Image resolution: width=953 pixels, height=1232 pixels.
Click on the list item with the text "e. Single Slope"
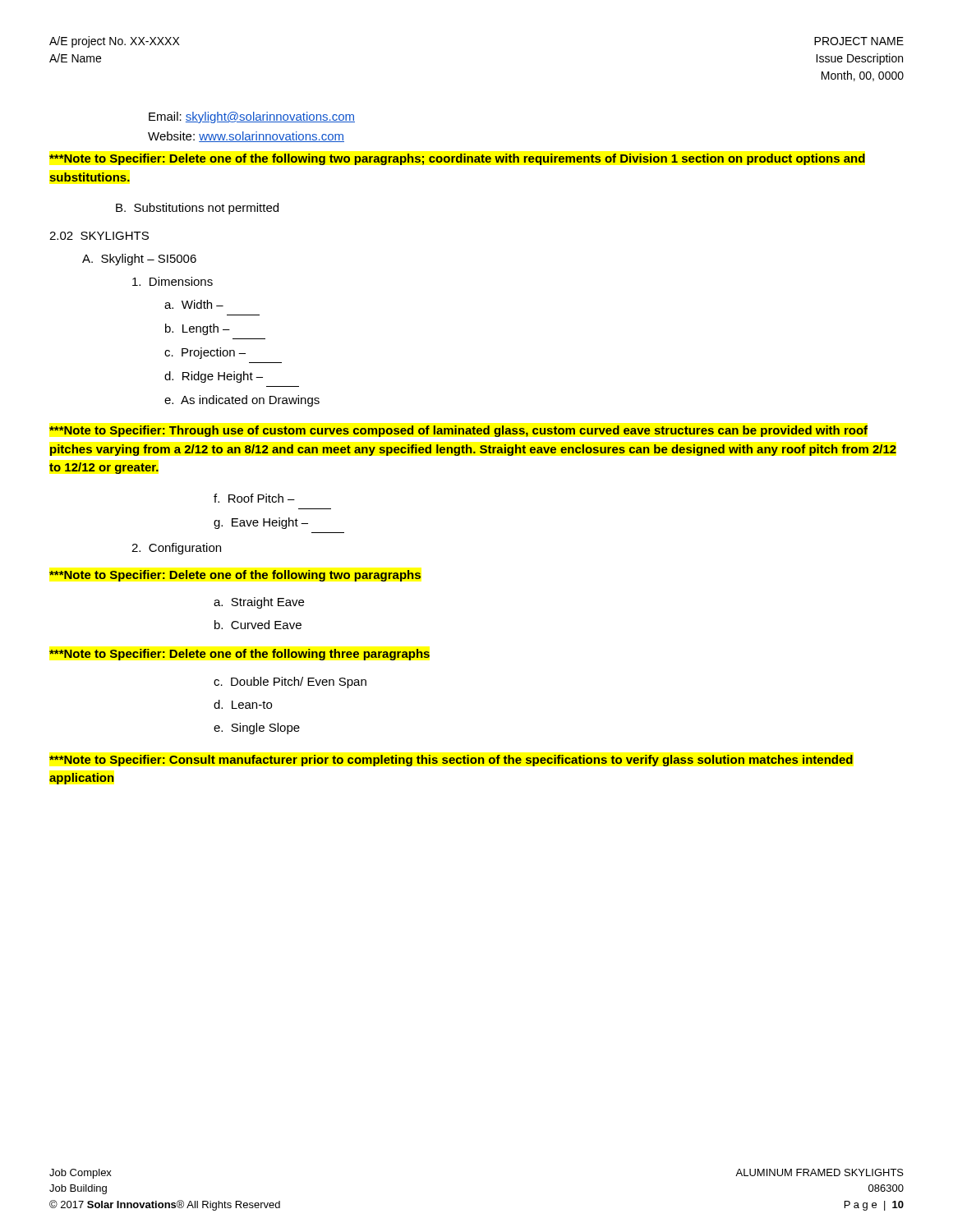[x=257, y=727]
